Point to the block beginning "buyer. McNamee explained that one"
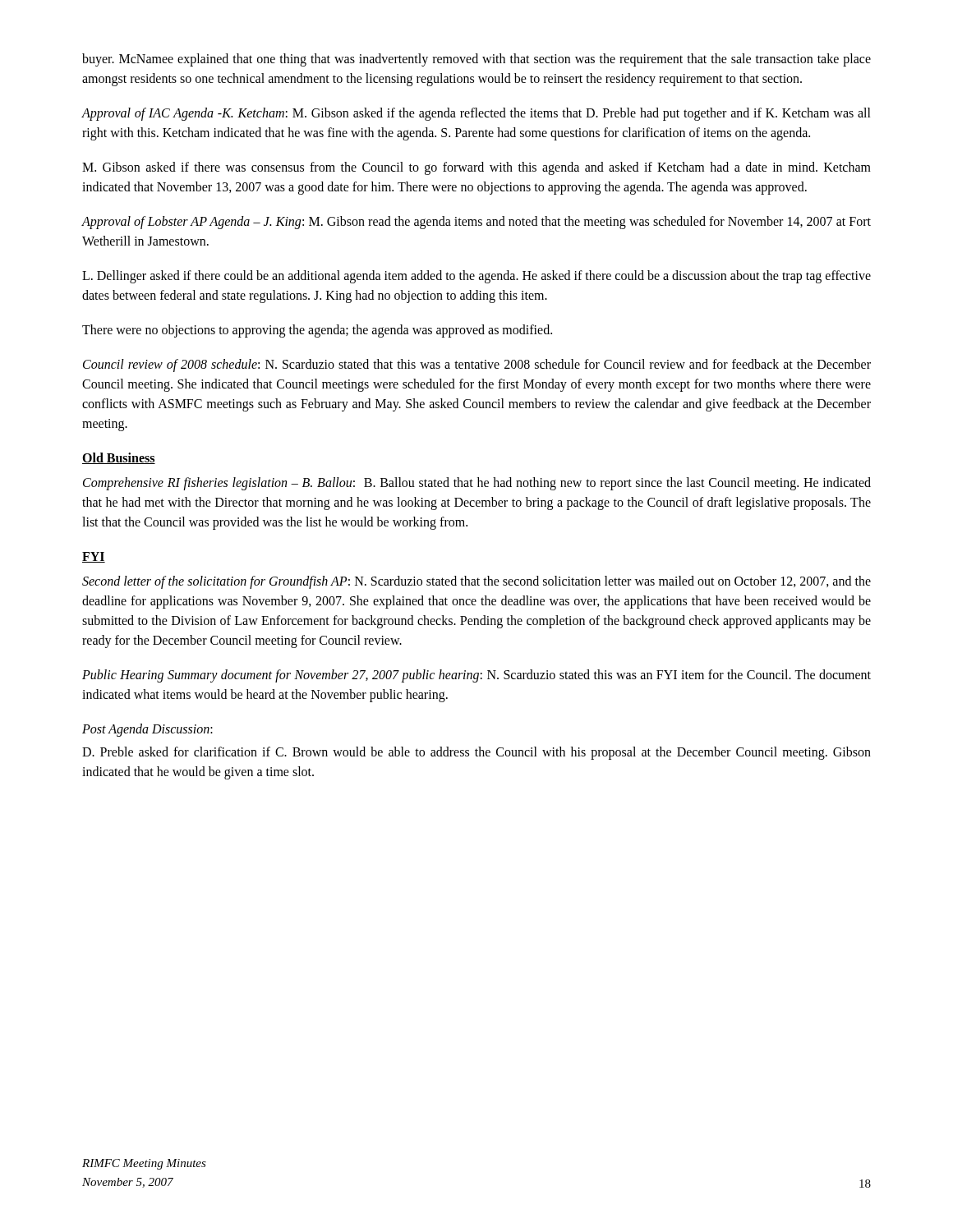 476,69
